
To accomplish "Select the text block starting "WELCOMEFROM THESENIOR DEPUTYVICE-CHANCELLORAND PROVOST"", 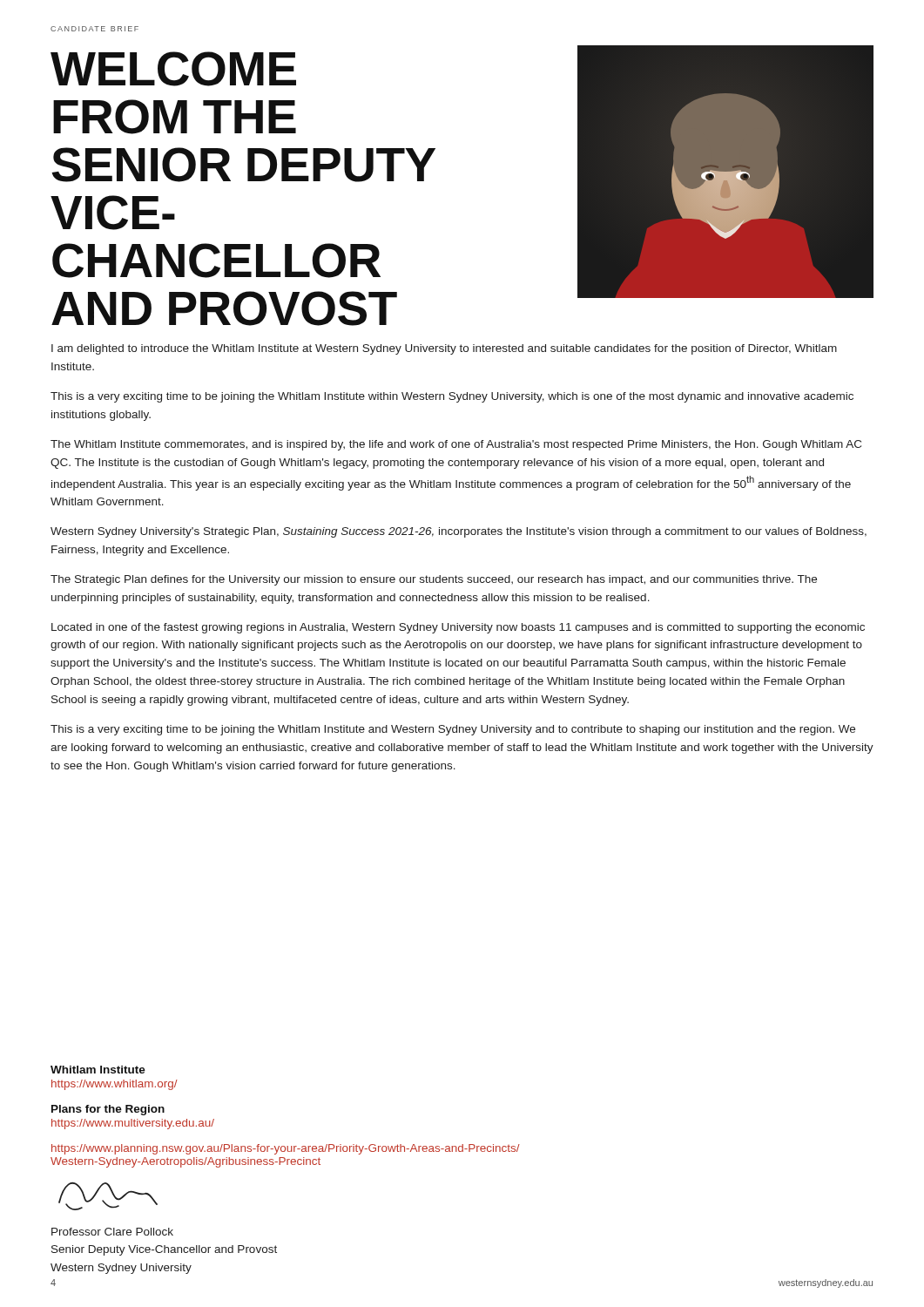I will (277, 189).
